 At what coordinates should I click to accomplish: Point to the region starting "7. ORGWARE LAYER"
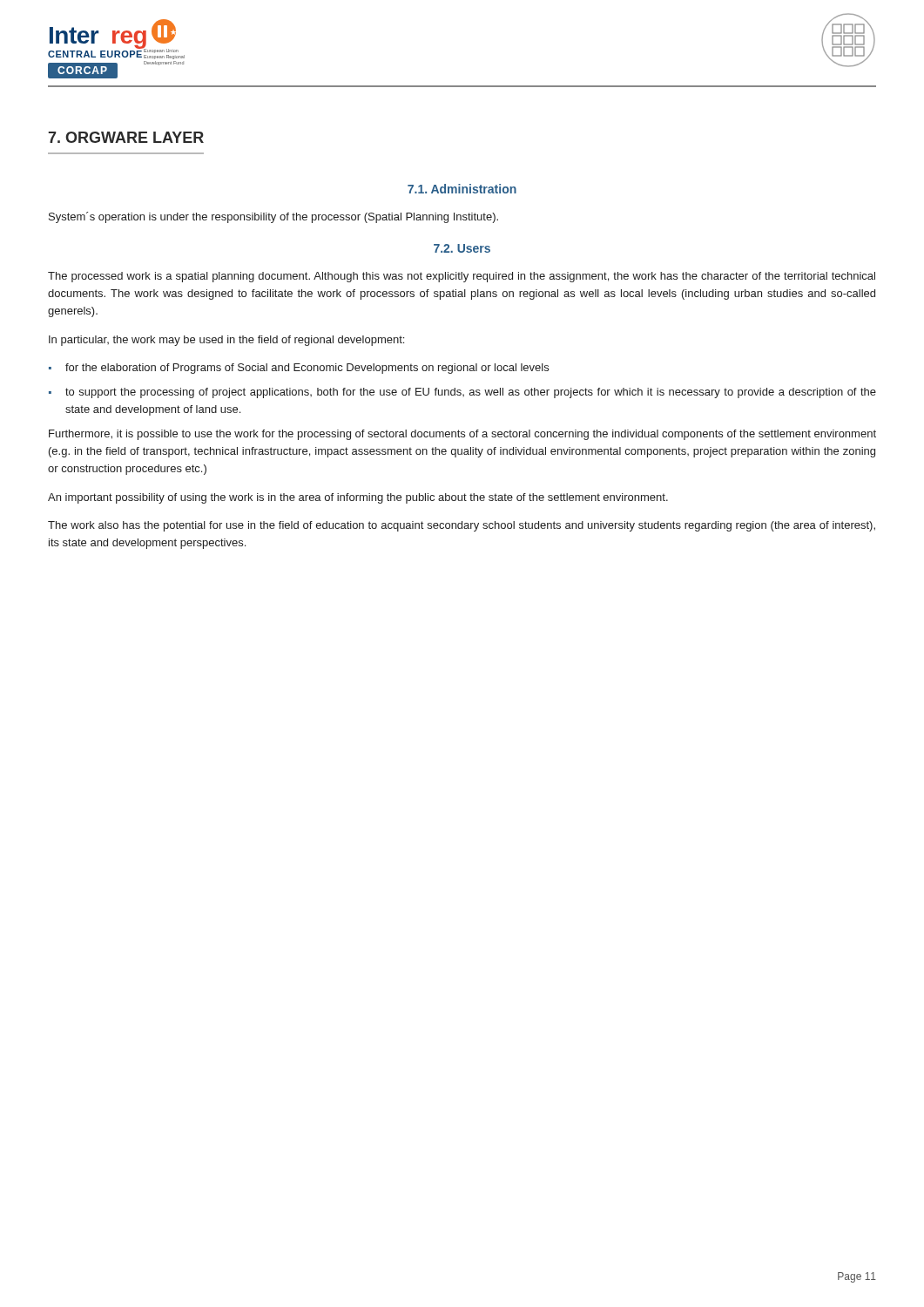[126, 138]
